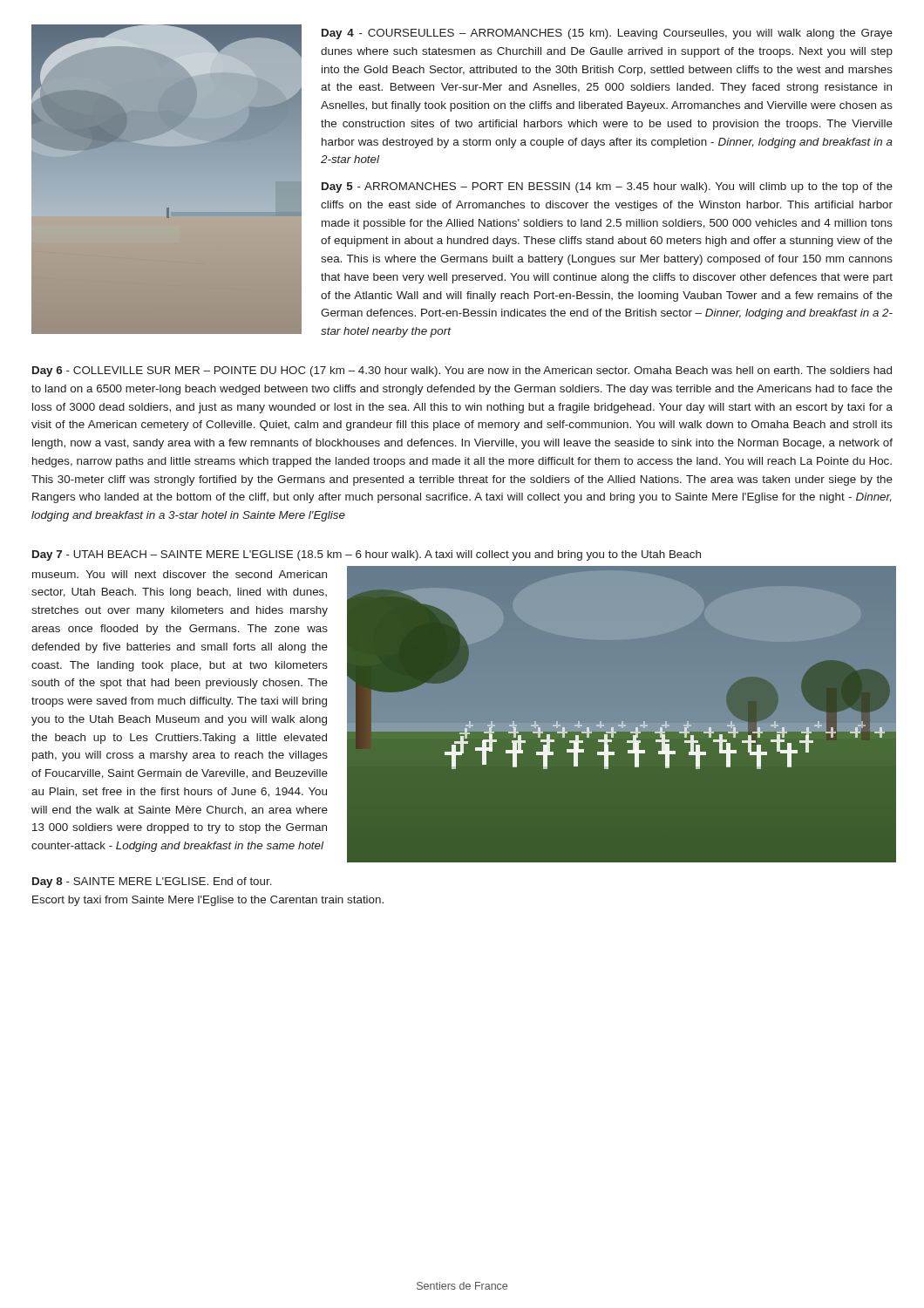
Task: Find the text block that says "museum. You will"
Action: [180, 710]
